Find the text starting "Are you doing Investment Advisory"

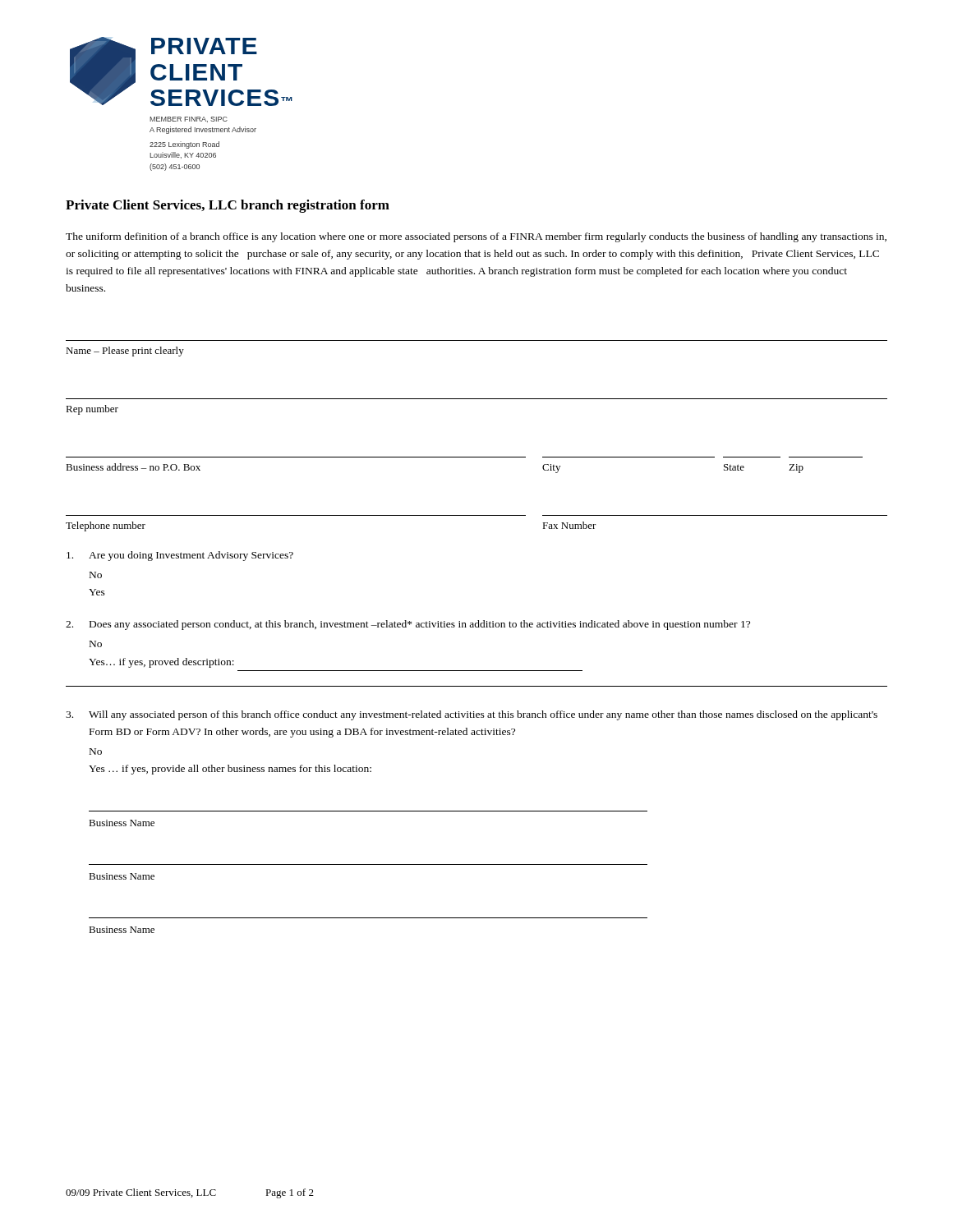(180, 556)
